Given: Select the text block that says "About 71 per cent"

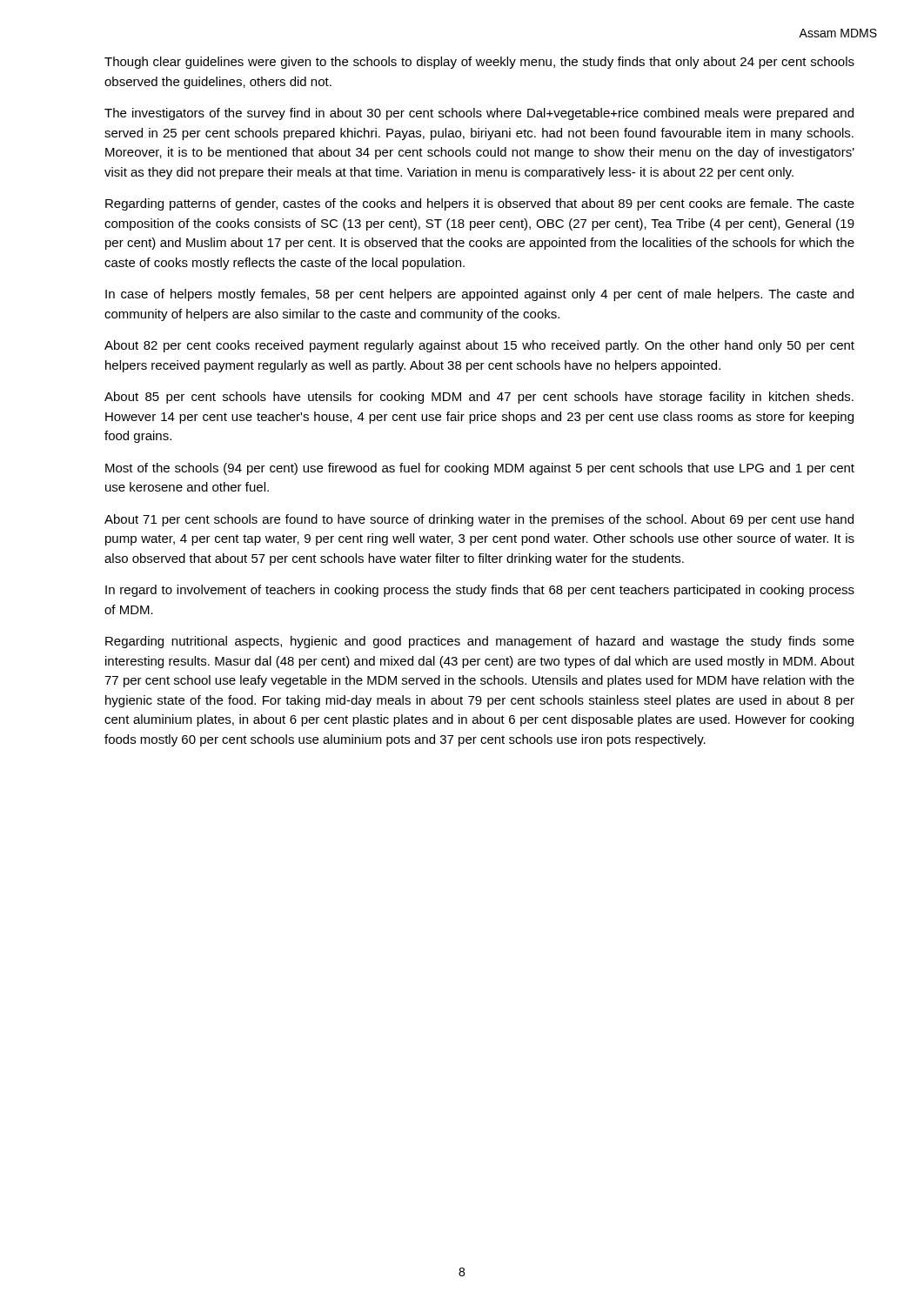Looking at the screenshot, I should click(x=479, y=538).
